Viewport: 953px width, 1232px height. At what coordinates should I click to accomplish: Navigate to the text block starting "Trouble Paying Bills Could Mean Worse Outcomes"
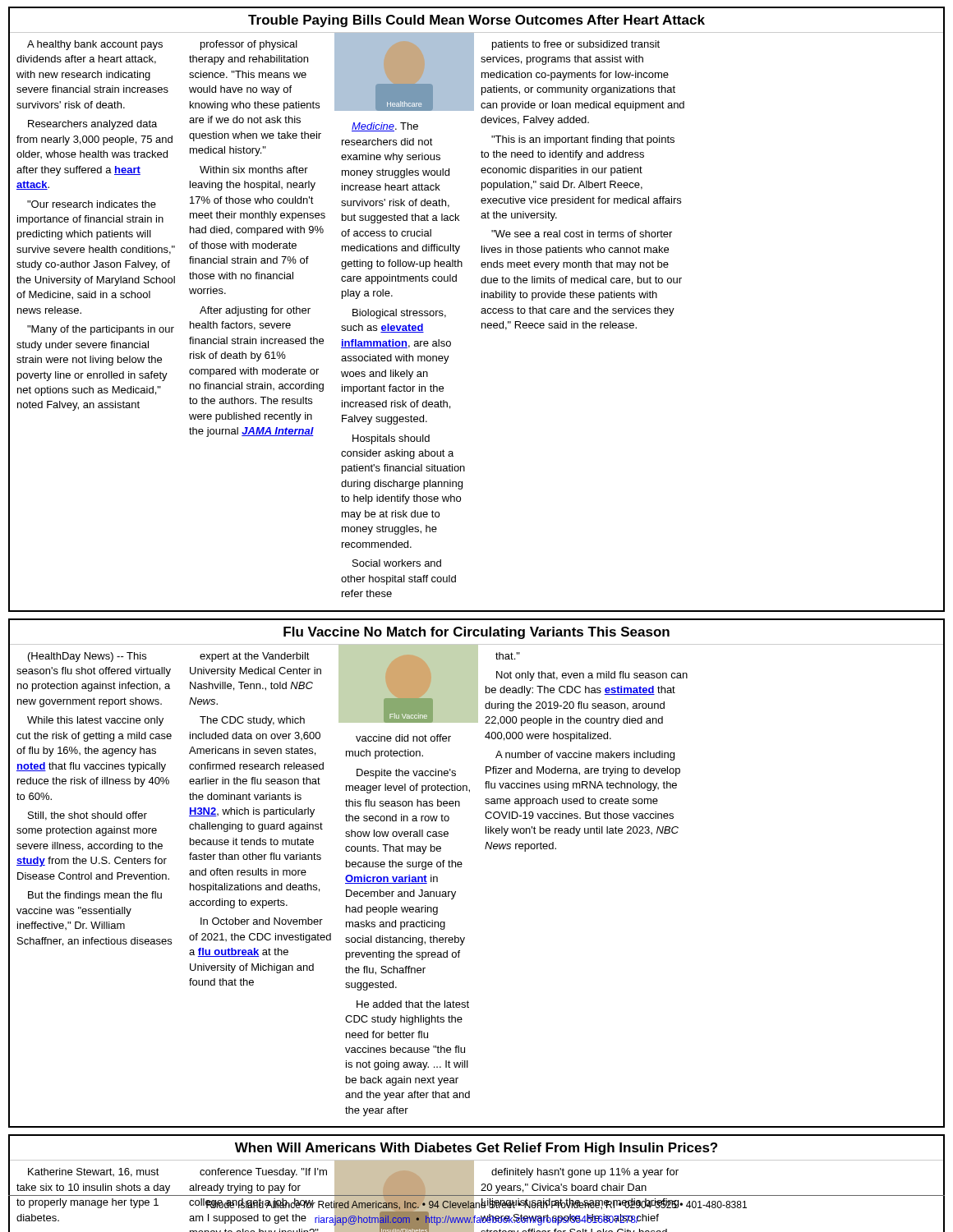click(476, 309)
